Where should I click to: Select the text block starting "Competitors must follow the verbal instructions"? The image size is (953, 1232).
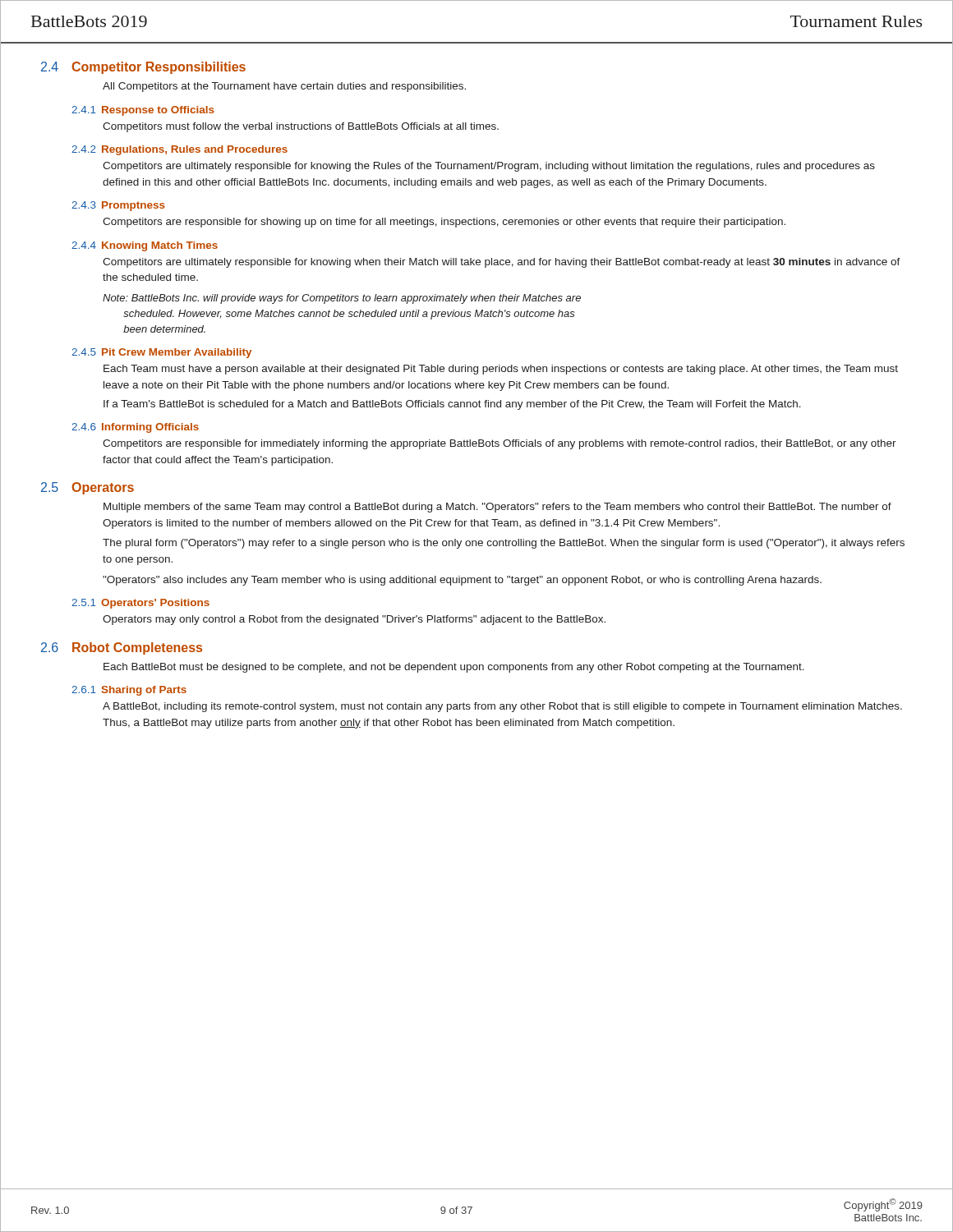pos(301,126)
